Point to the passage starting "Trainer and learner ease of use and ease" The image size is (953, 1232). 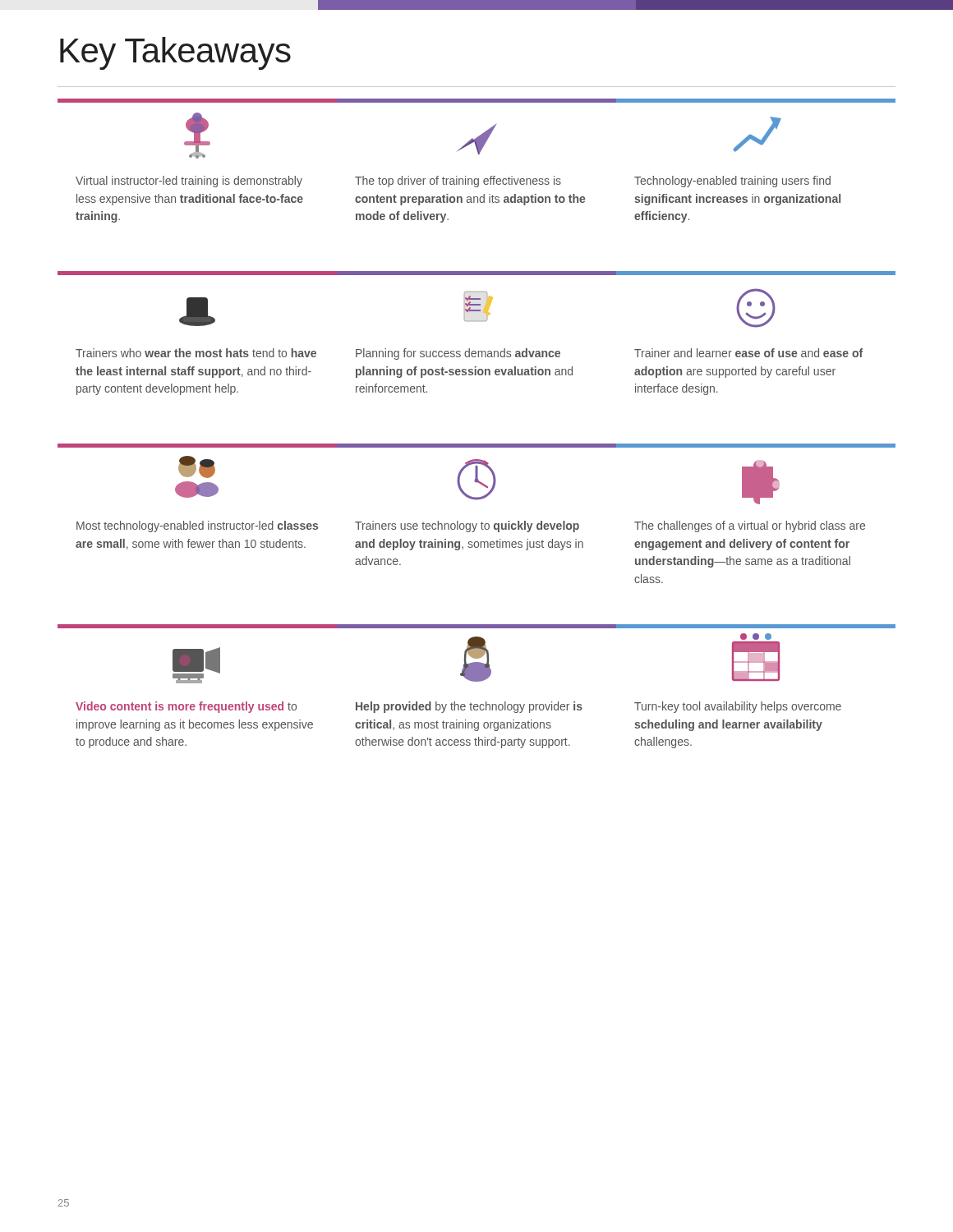coord(748,371)
